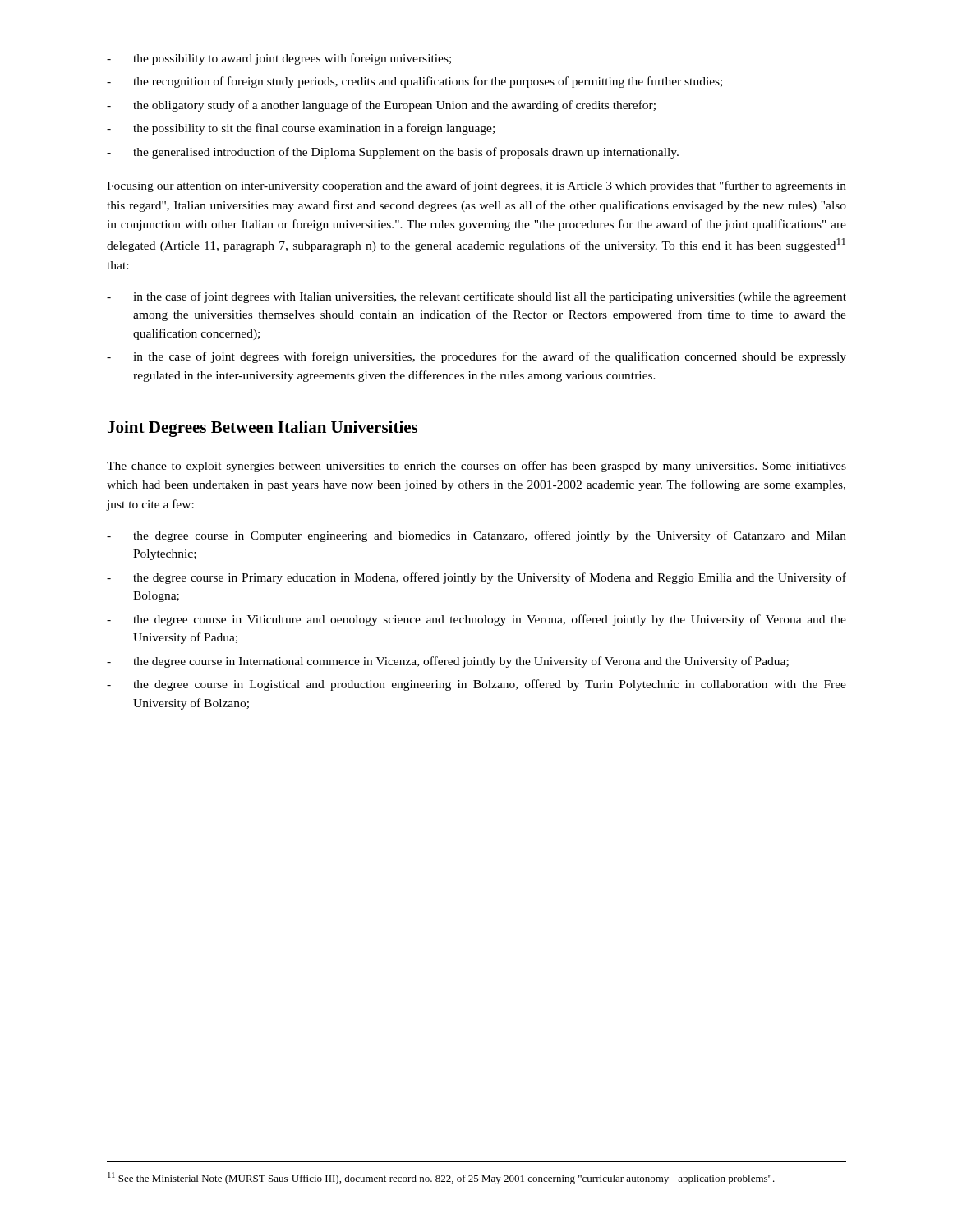Point to the block beginning "Focusing our attention on inter-university"
Screen dimensions: 1232x953
point(476,225)
